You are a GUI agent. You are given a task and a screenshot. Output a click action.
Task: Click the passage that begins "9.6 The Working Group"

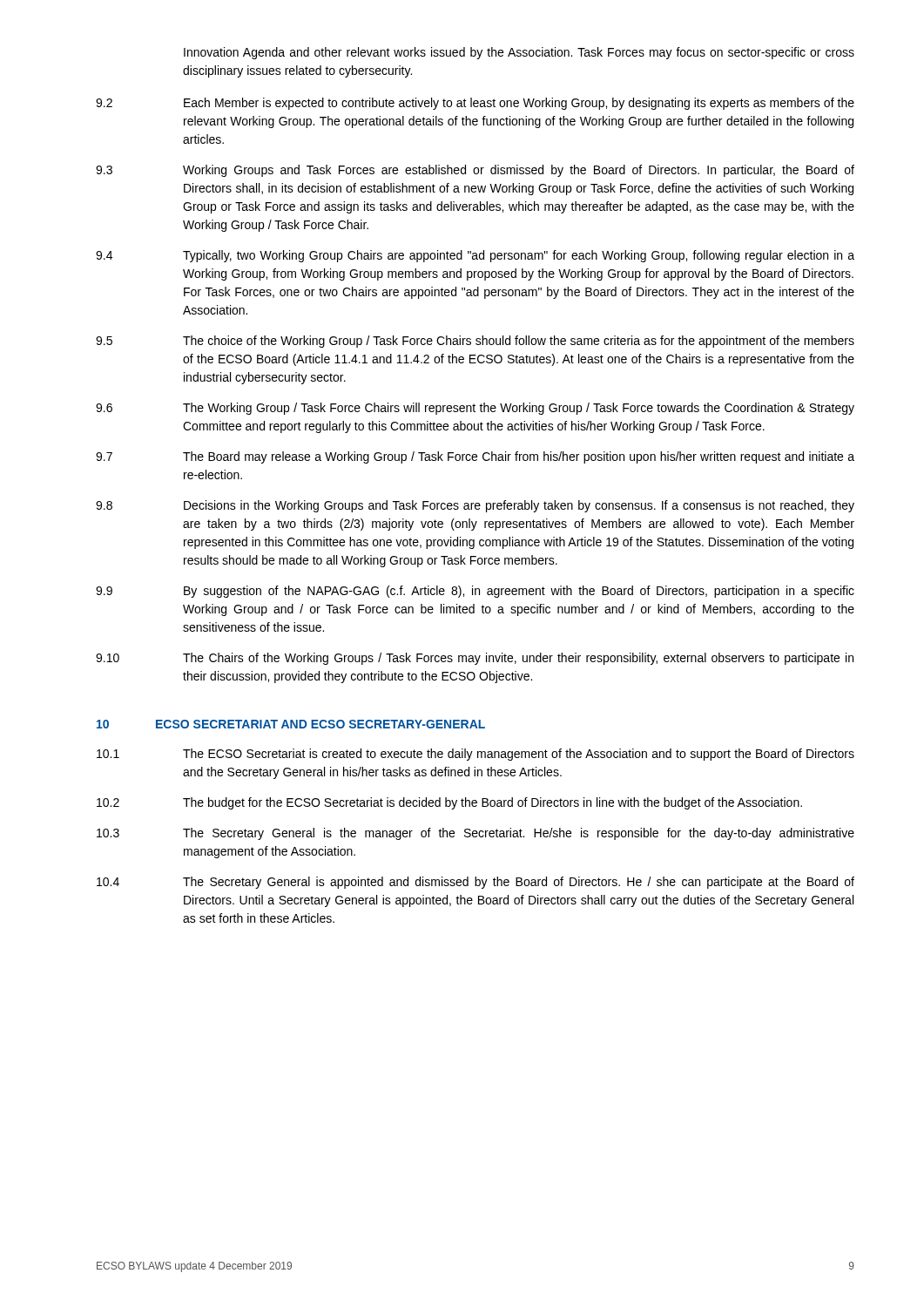click(x=475, y=417)
